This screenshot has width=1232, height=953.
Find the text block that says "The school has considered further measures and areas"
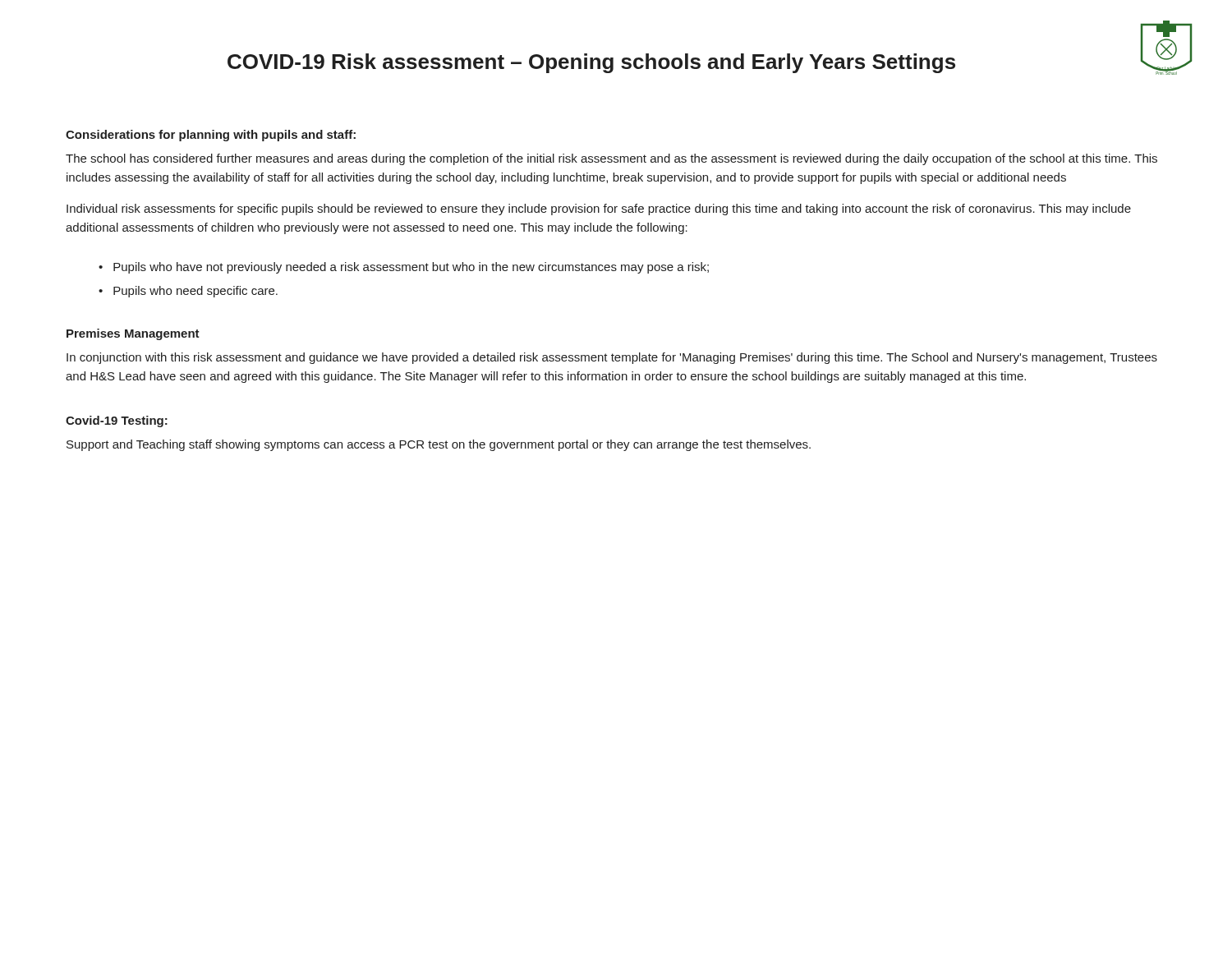[612, 167]
